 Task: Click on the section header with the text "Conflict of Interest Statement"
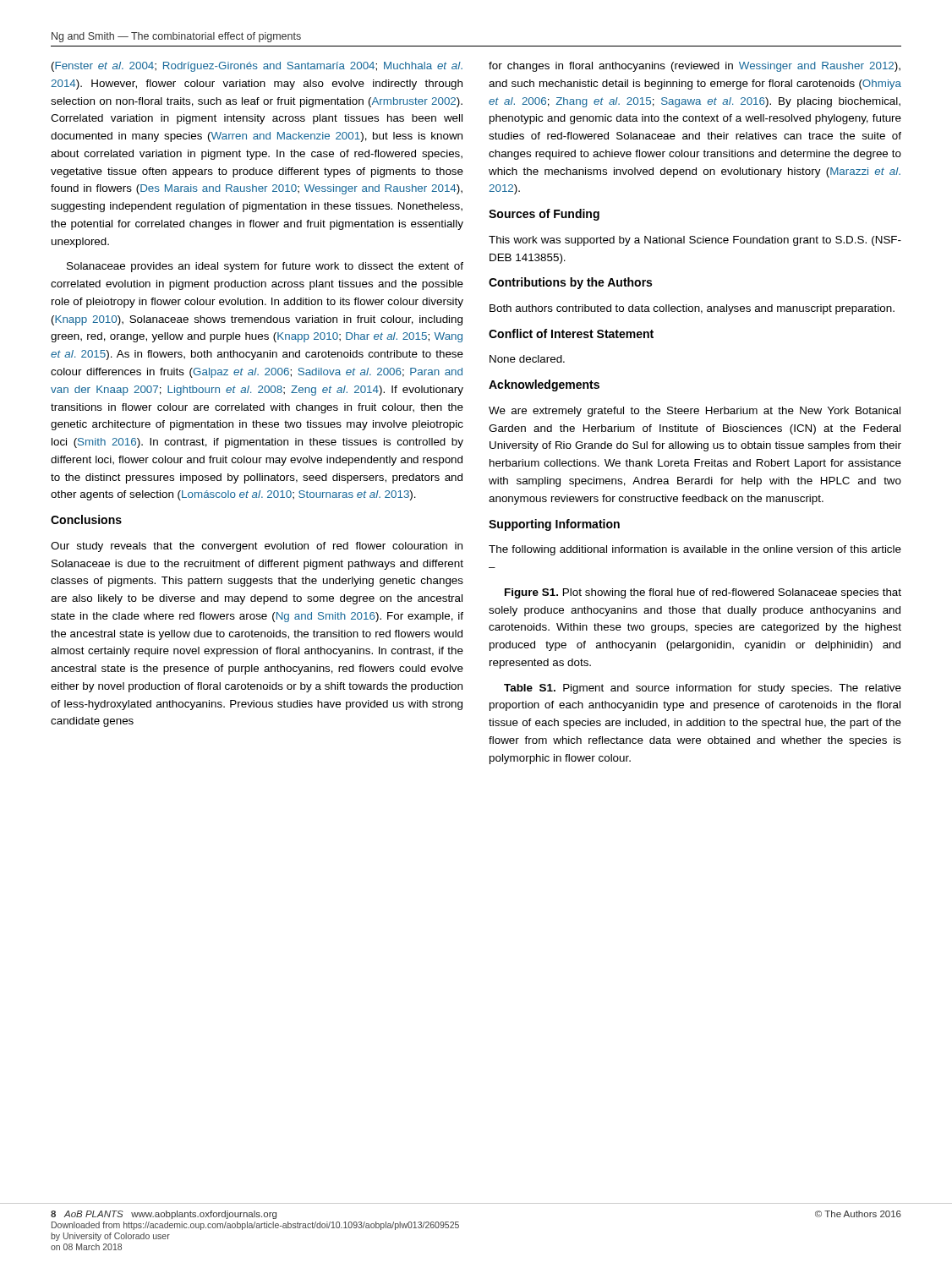pos(571,333)
